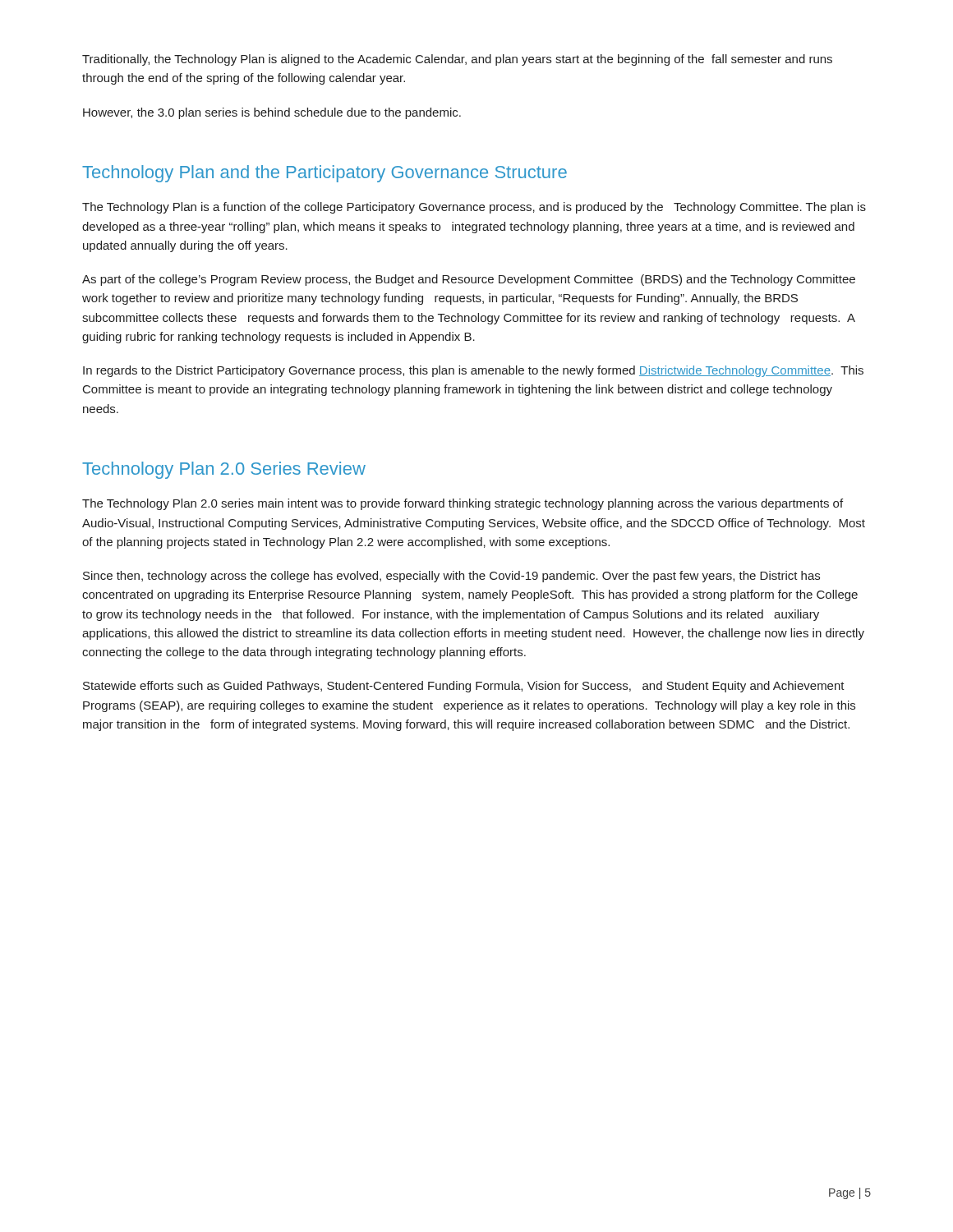Point to the block beginning "Traditionally, the Technology Plan is aligned to"
This screenshot has width=953, height=1232.
coord(457,68)
